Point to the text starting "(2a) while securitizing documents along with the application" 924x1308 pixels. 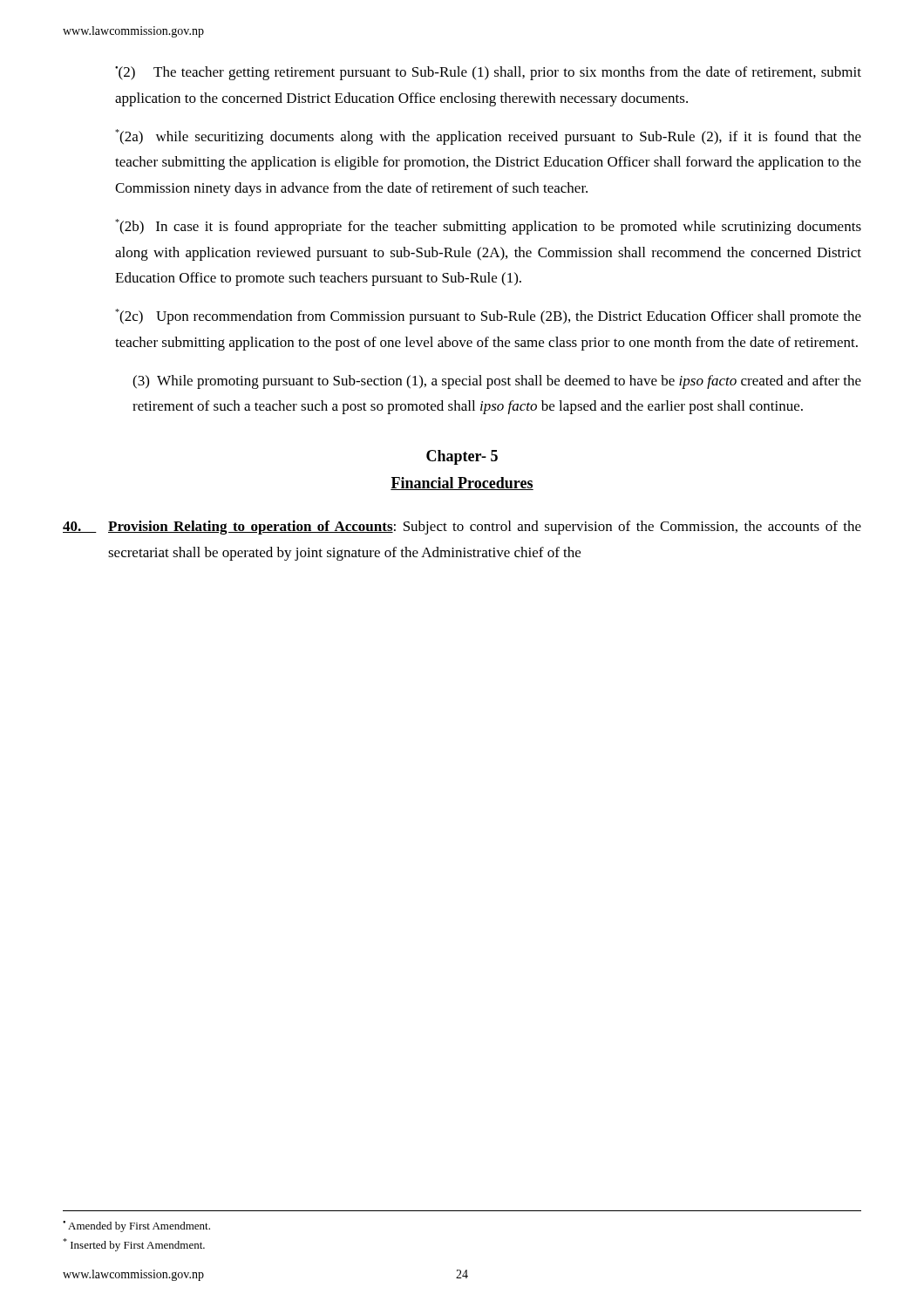[x=488, y=162]
